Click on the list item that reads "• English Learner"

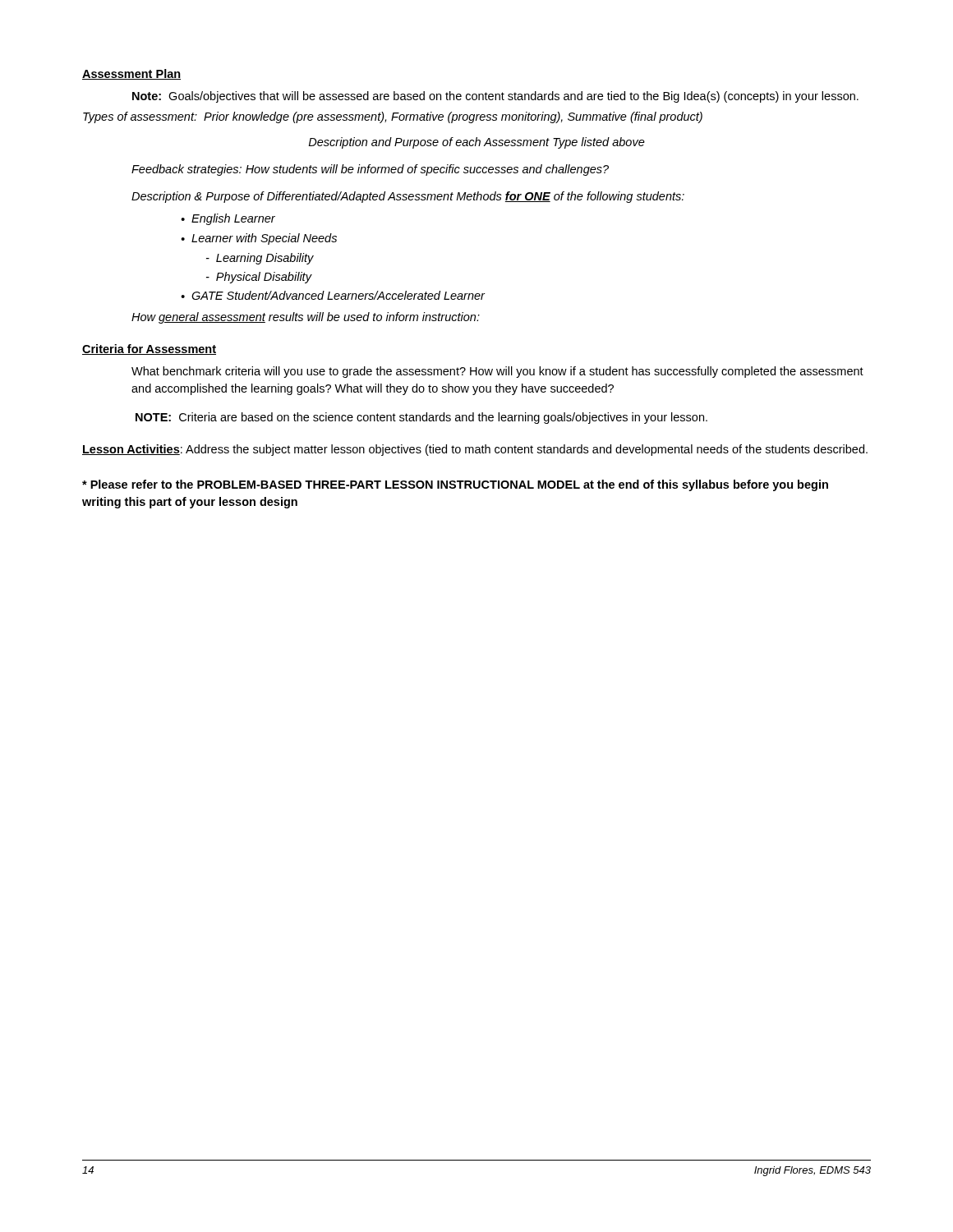pyautogui.click(x=228, y=219)
